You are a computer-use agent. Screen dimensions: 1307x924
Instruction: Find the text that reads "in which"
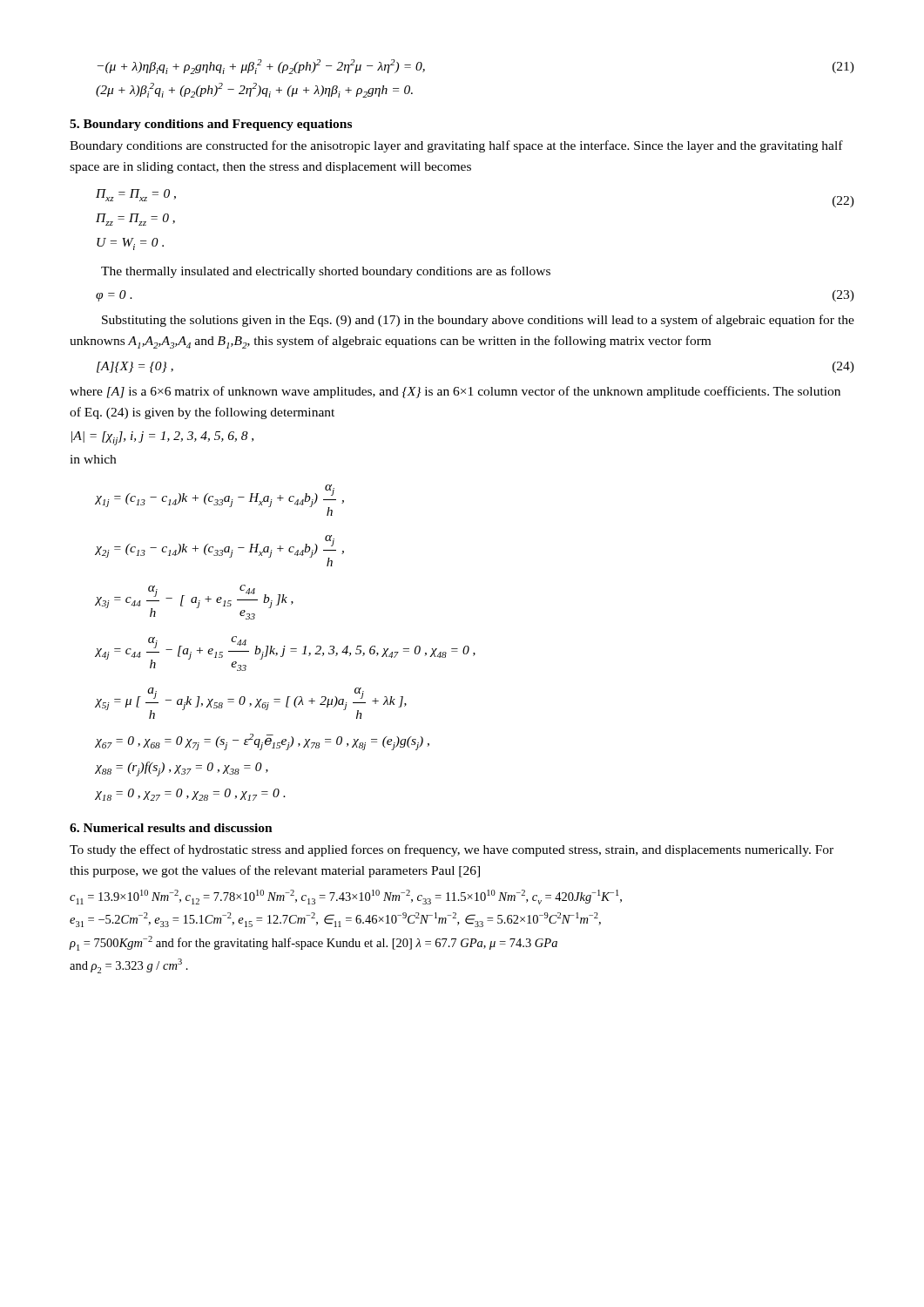(x=93, y=459)
